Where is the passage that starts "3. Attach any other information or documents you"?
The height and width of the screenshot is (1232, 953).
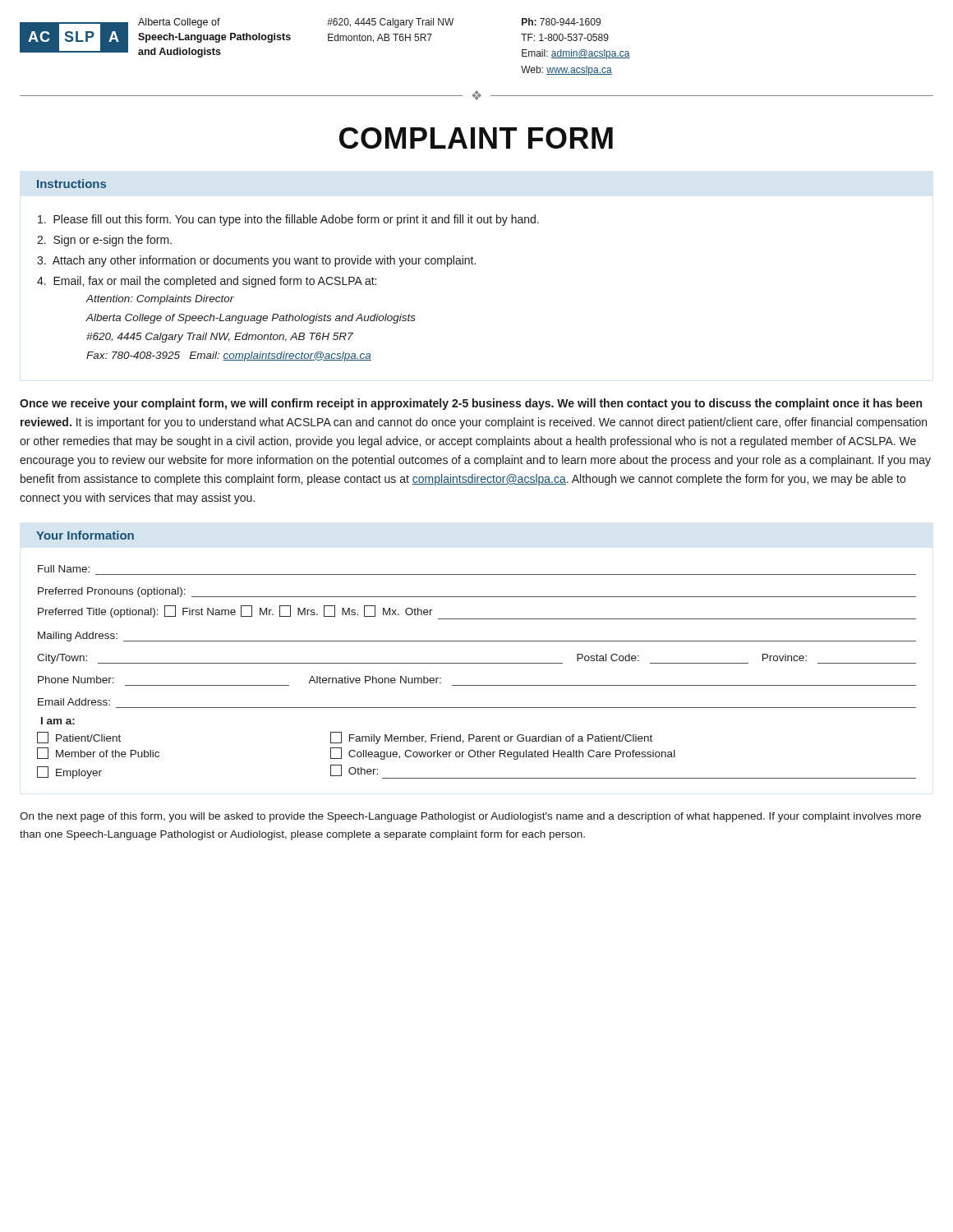point(257,260)
